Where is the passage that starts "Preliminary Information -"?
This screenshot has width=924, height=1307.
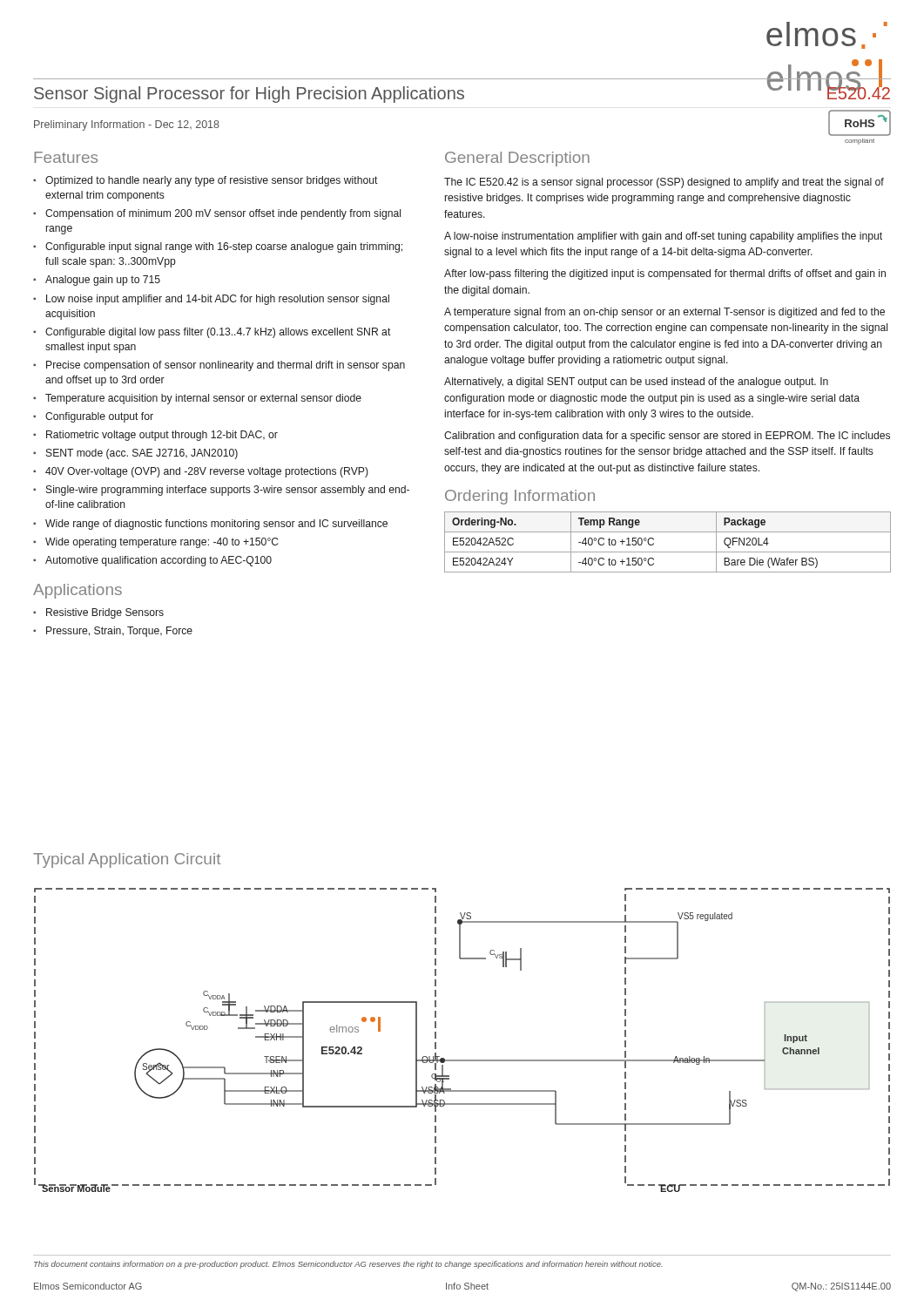[x=126, y=125]
